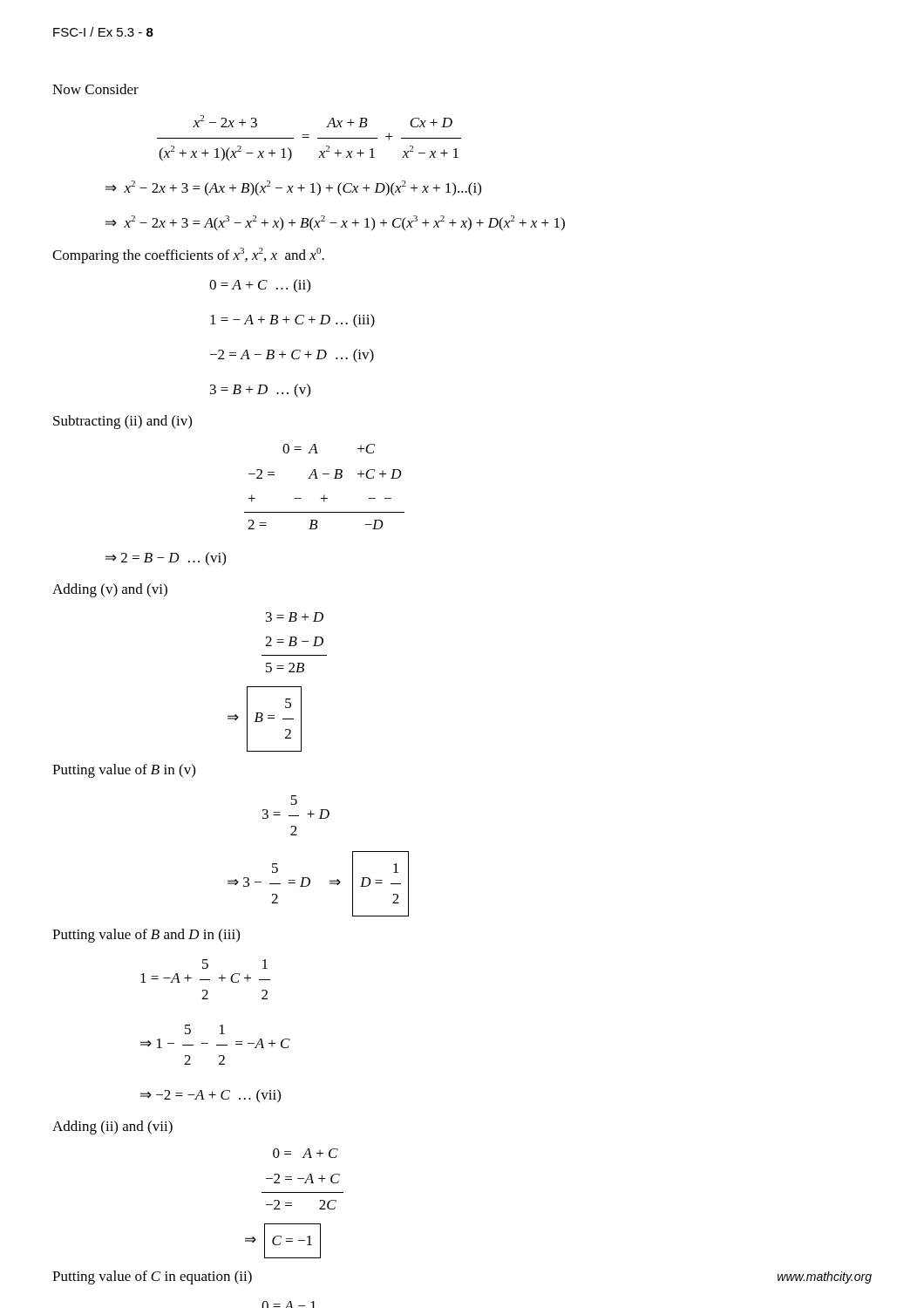Screen dimensions: 1308x924
Task: Locate the region starting "1 = −A + 5 2 + C"
Action: 205,980
